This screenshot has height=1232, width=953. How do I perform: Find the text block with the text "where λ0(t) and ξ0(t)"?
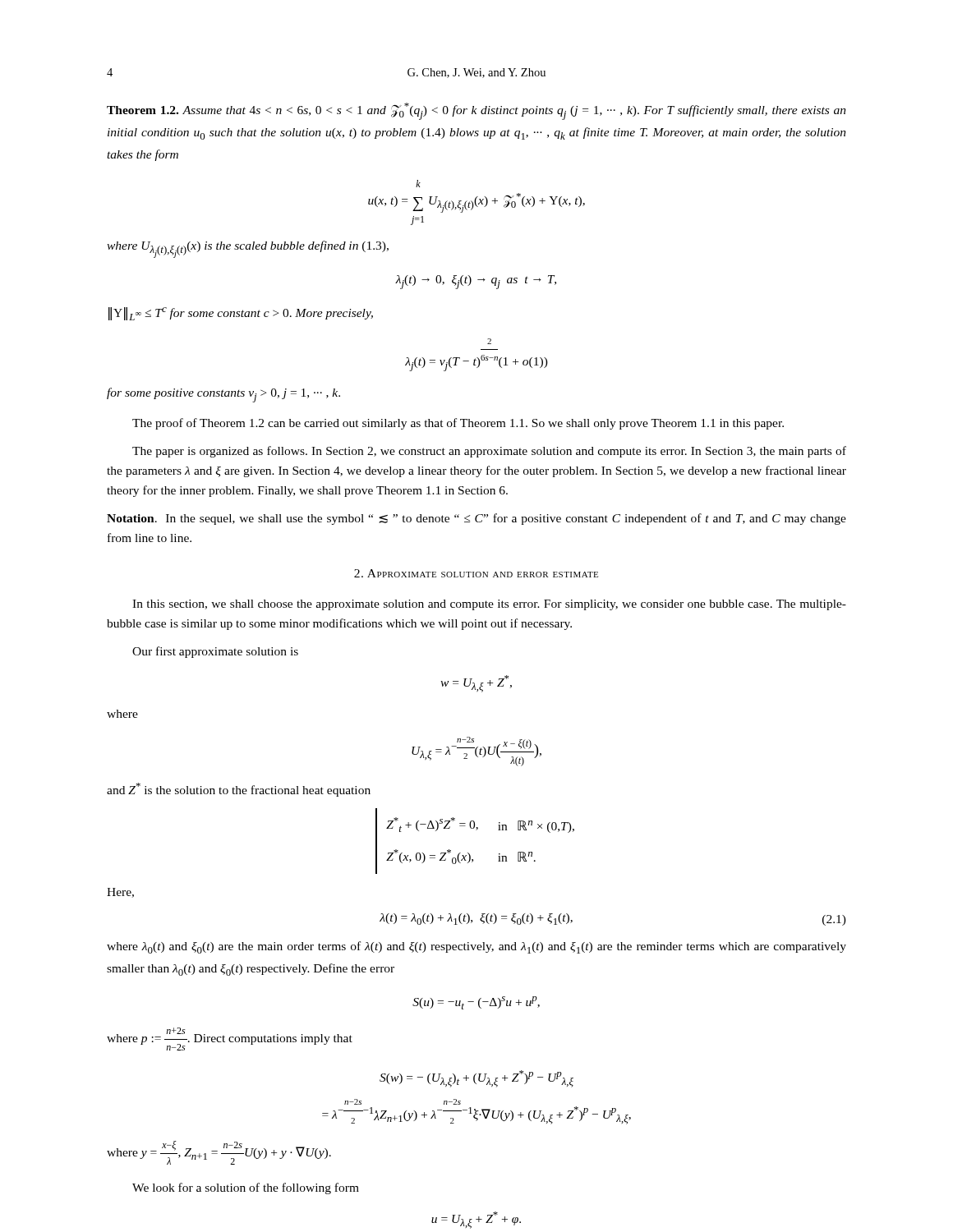click(476, 958)
